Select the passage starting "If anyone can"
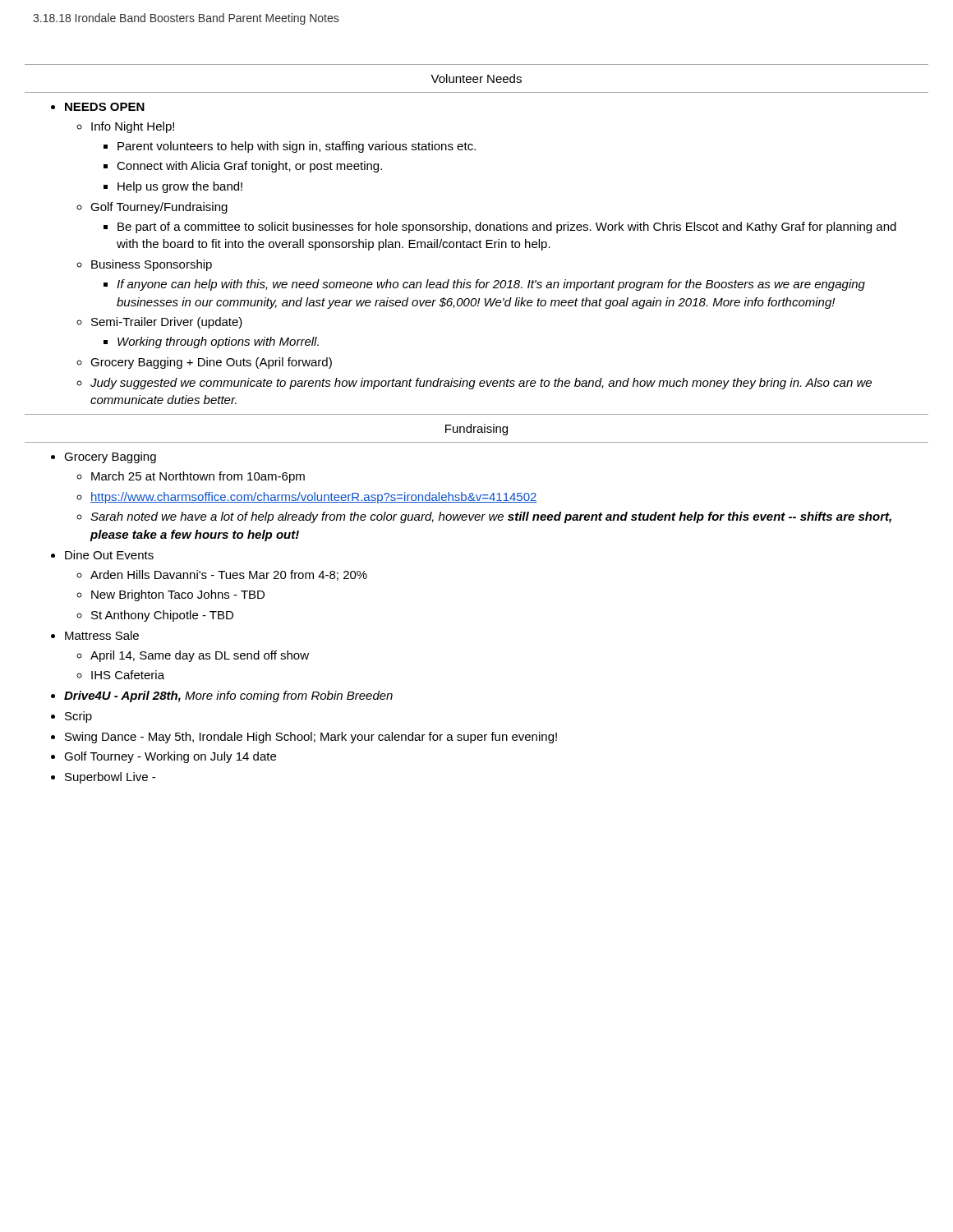 [x=491, y=292]
